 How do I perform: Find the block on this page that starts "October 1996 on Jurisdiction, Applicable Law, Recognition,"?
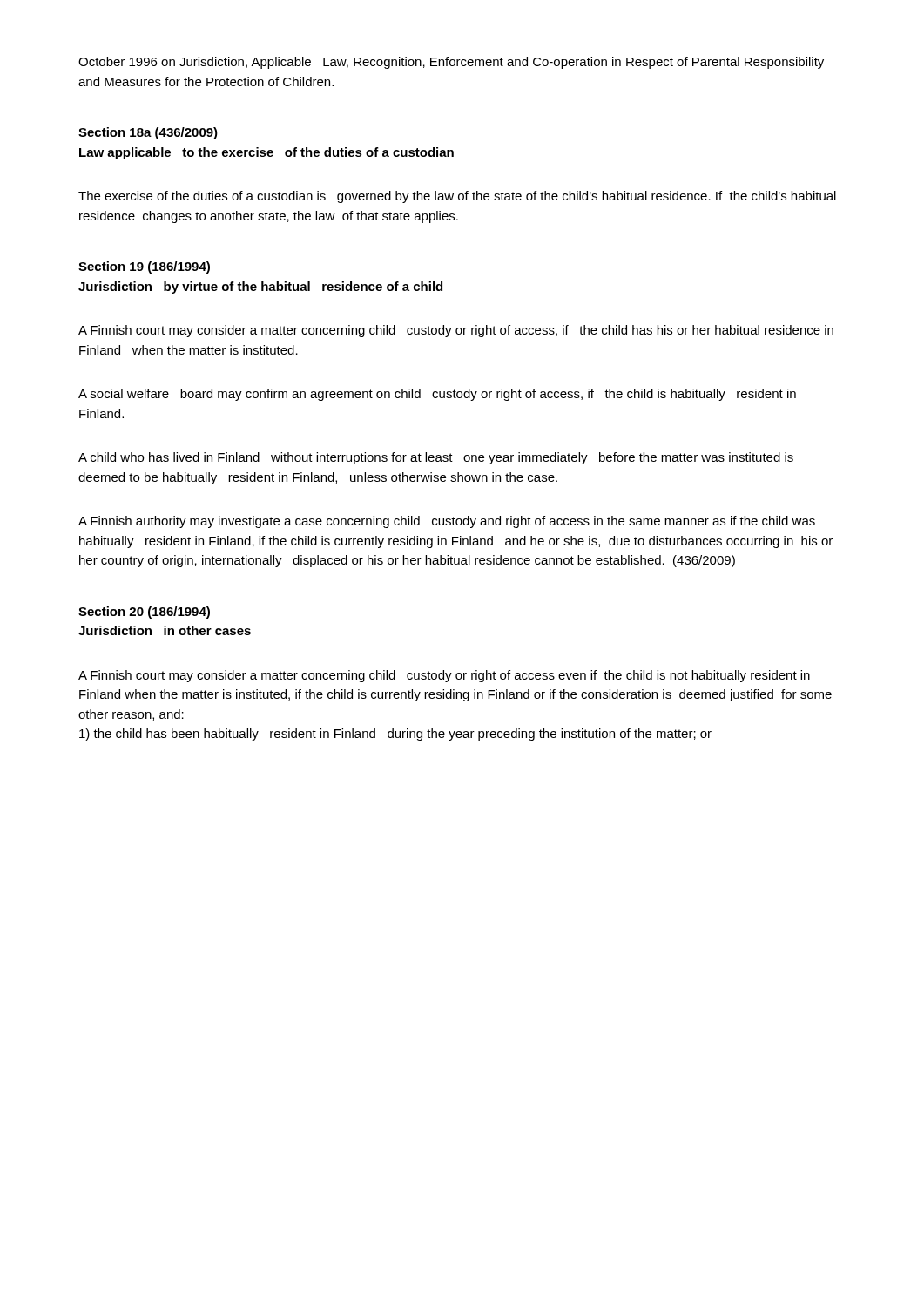click(455, 71)
